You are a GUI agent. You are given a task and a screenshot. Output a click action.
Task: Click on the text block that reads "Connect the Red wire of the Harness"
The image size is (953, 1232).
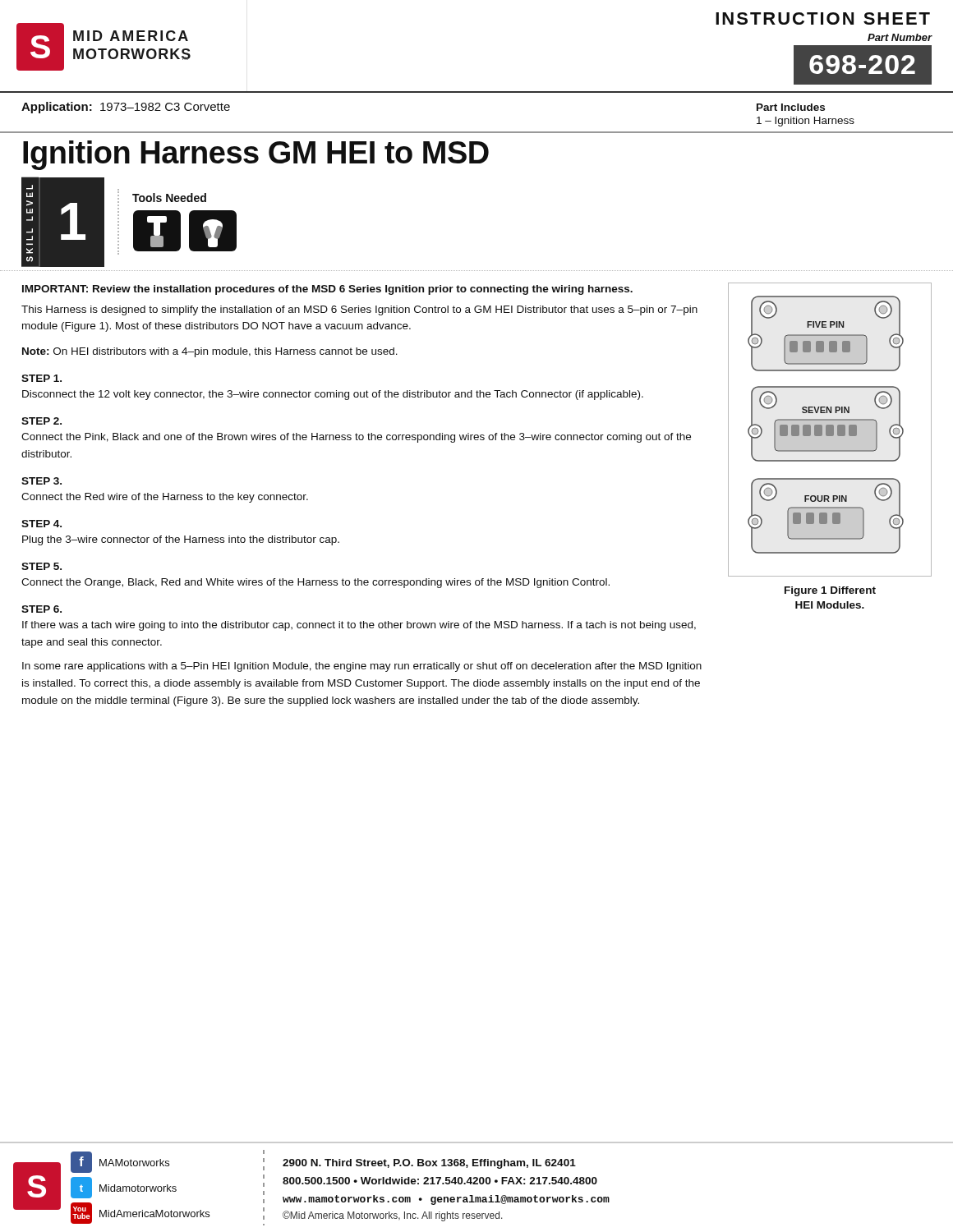(165, 496)
